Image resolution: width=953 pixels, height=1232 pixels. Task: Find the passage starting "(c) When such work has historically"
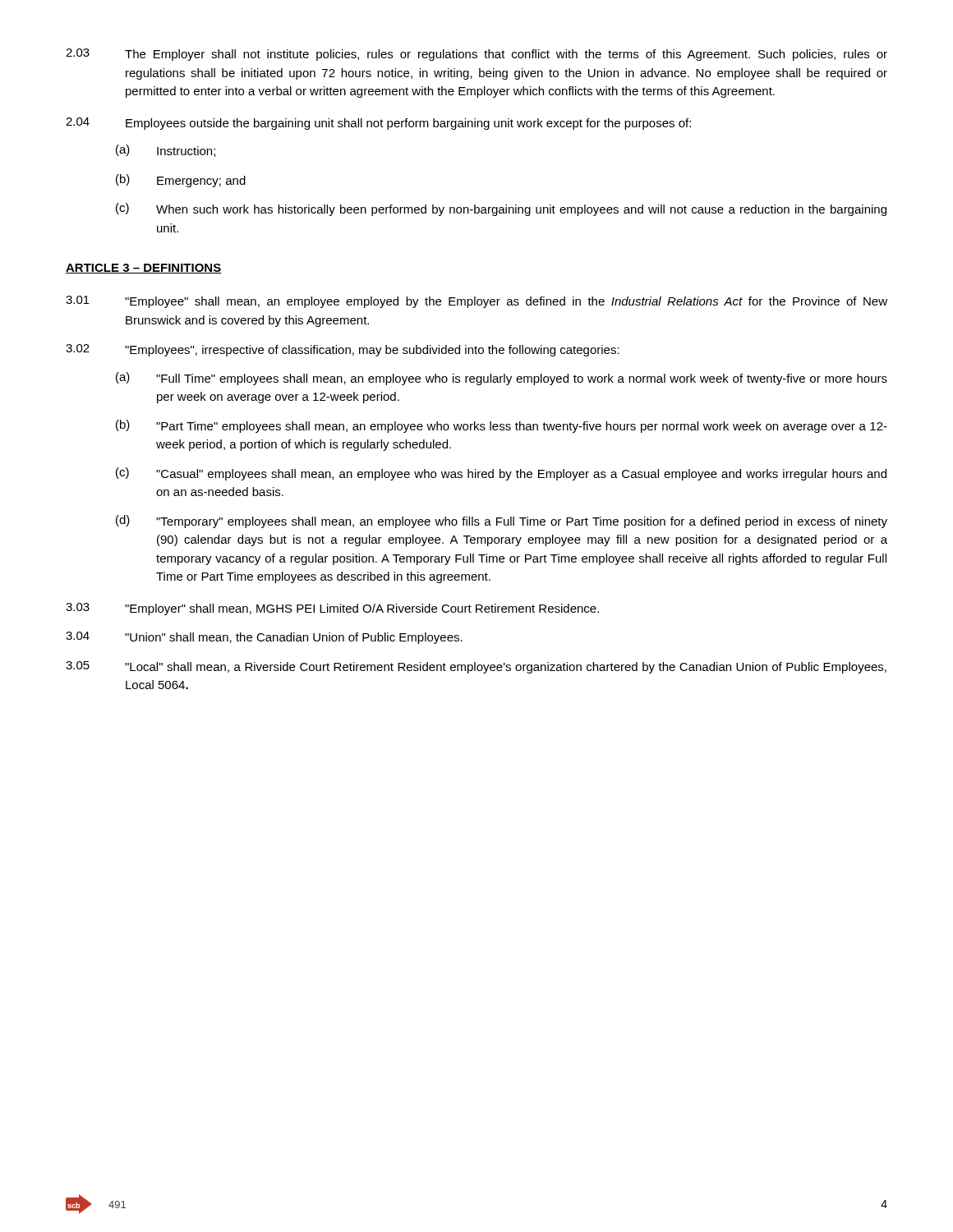(501, 219)
